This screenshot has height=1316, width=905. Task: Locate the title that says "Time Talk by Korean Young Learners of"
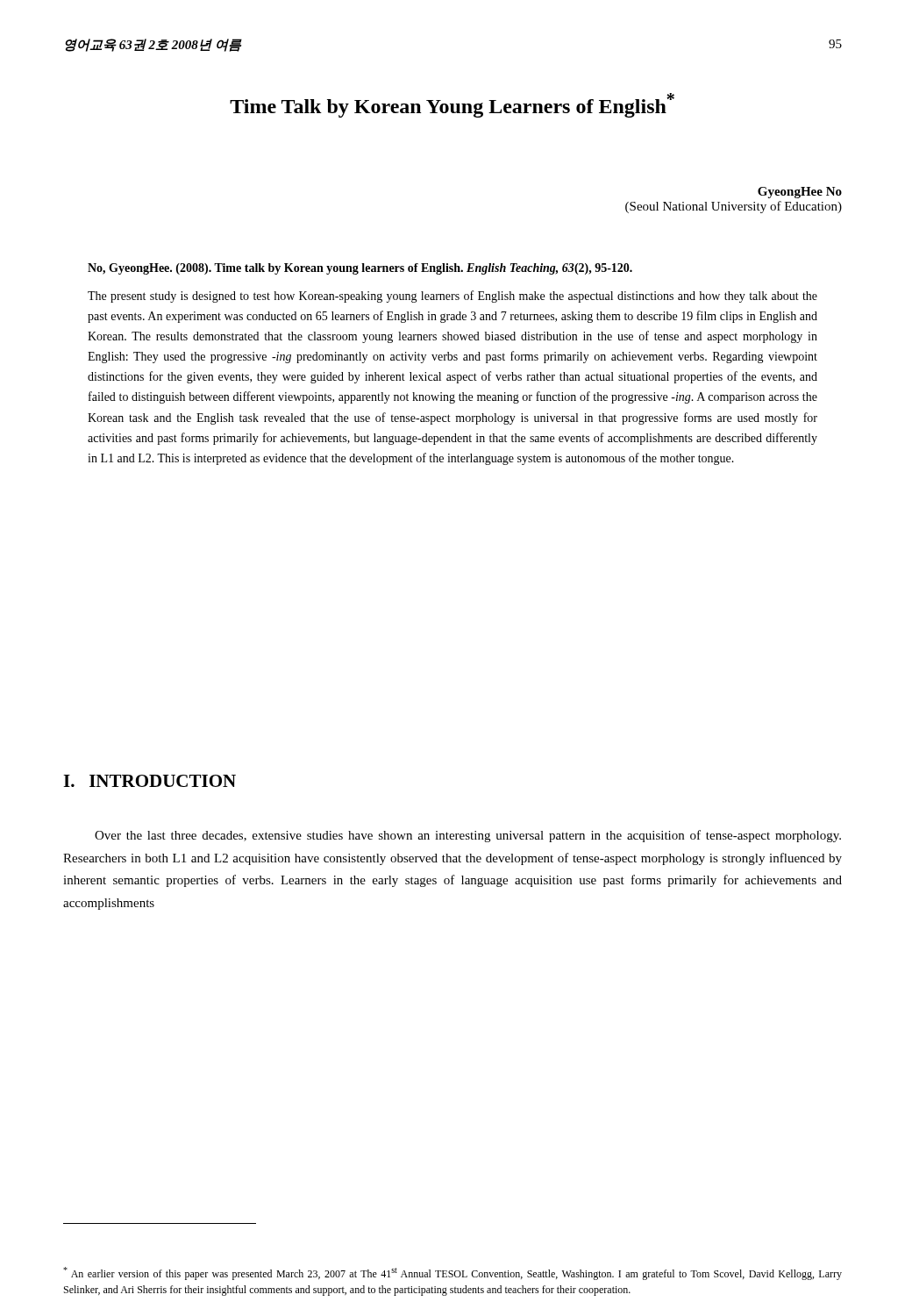click(x=452, y=104)
